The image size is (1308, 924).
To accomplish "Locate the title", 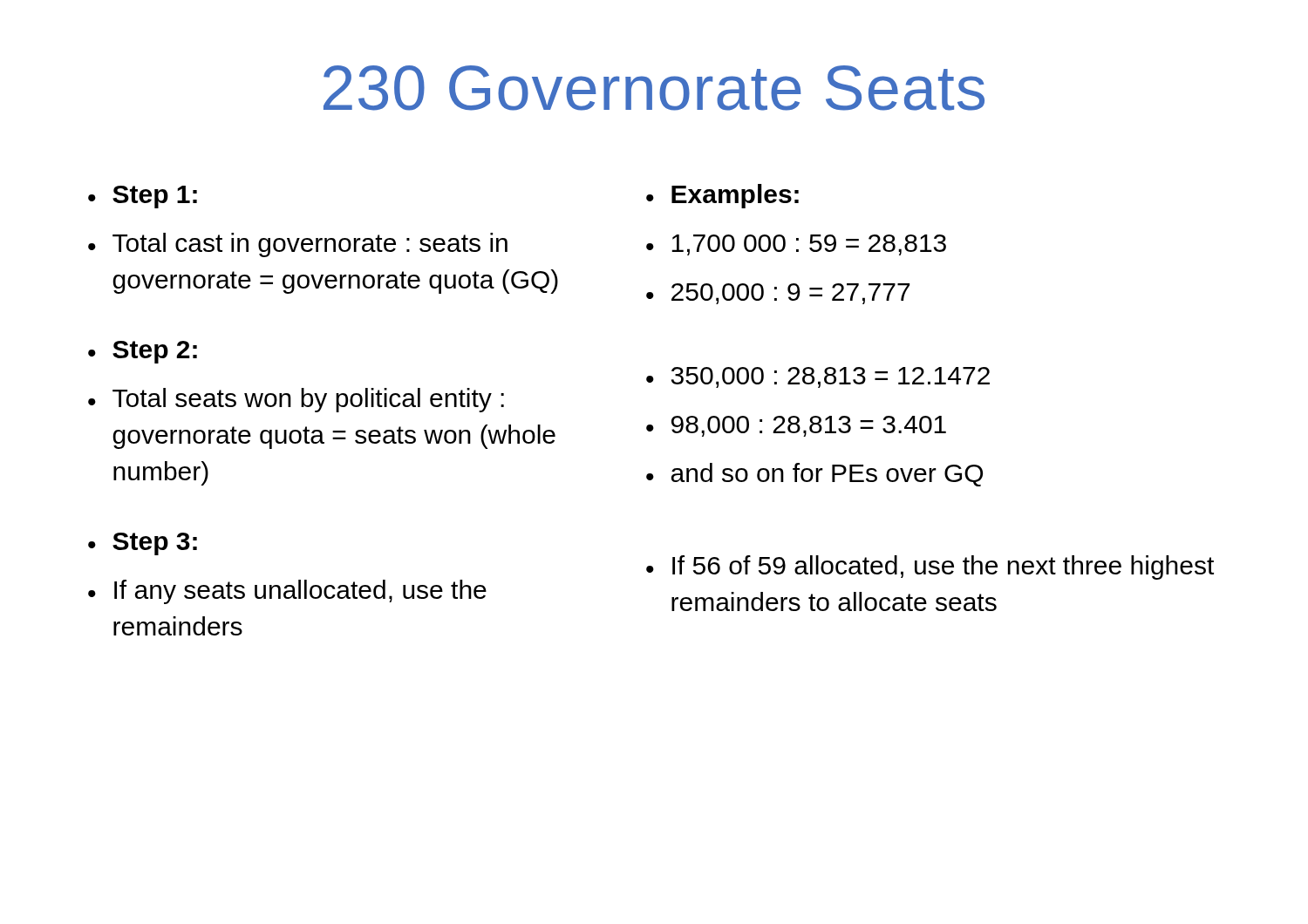I will (x=654, y=88).
